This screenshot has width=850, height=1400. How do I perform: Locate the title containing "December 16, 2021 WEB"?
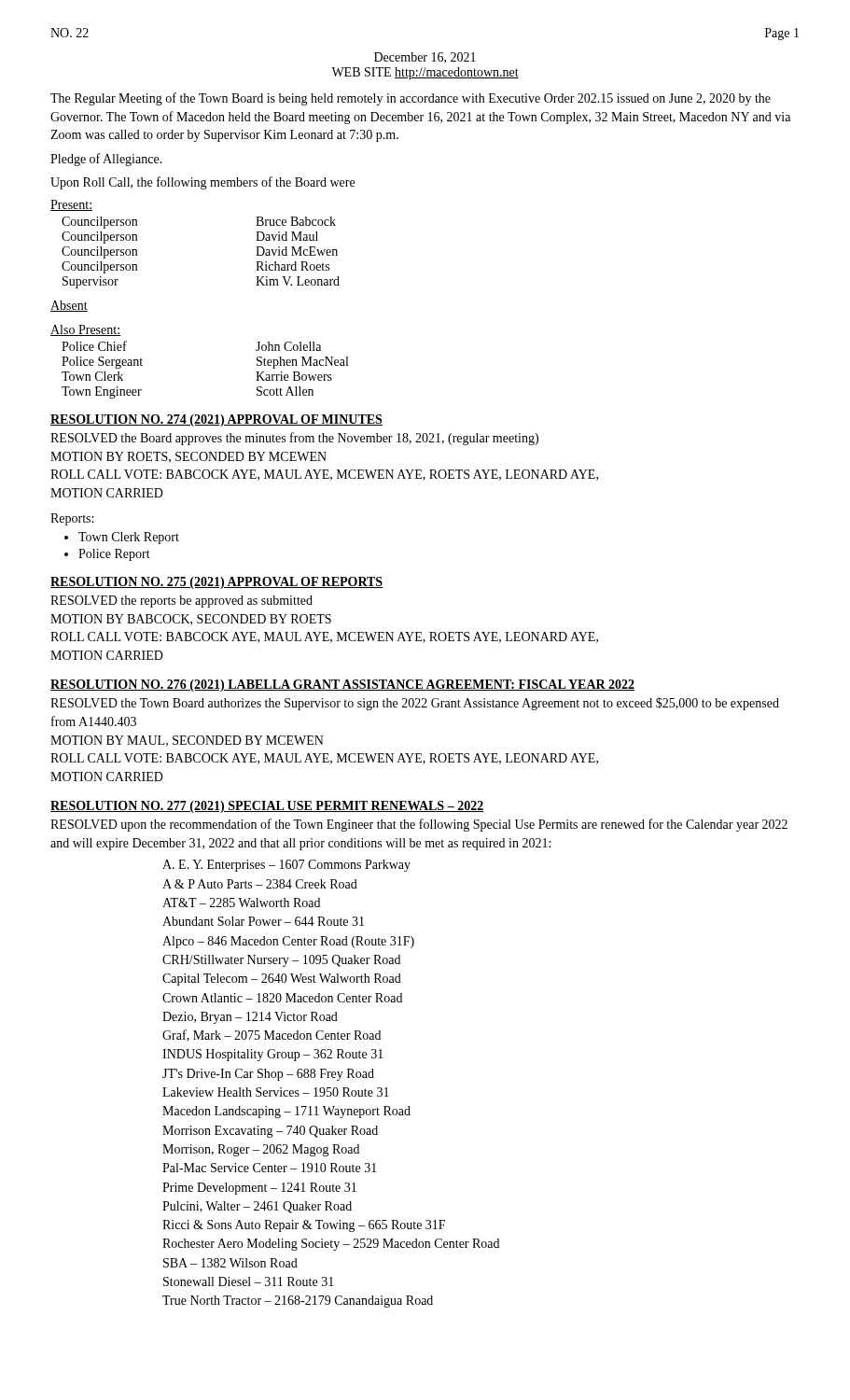click(x=425, y=65)
